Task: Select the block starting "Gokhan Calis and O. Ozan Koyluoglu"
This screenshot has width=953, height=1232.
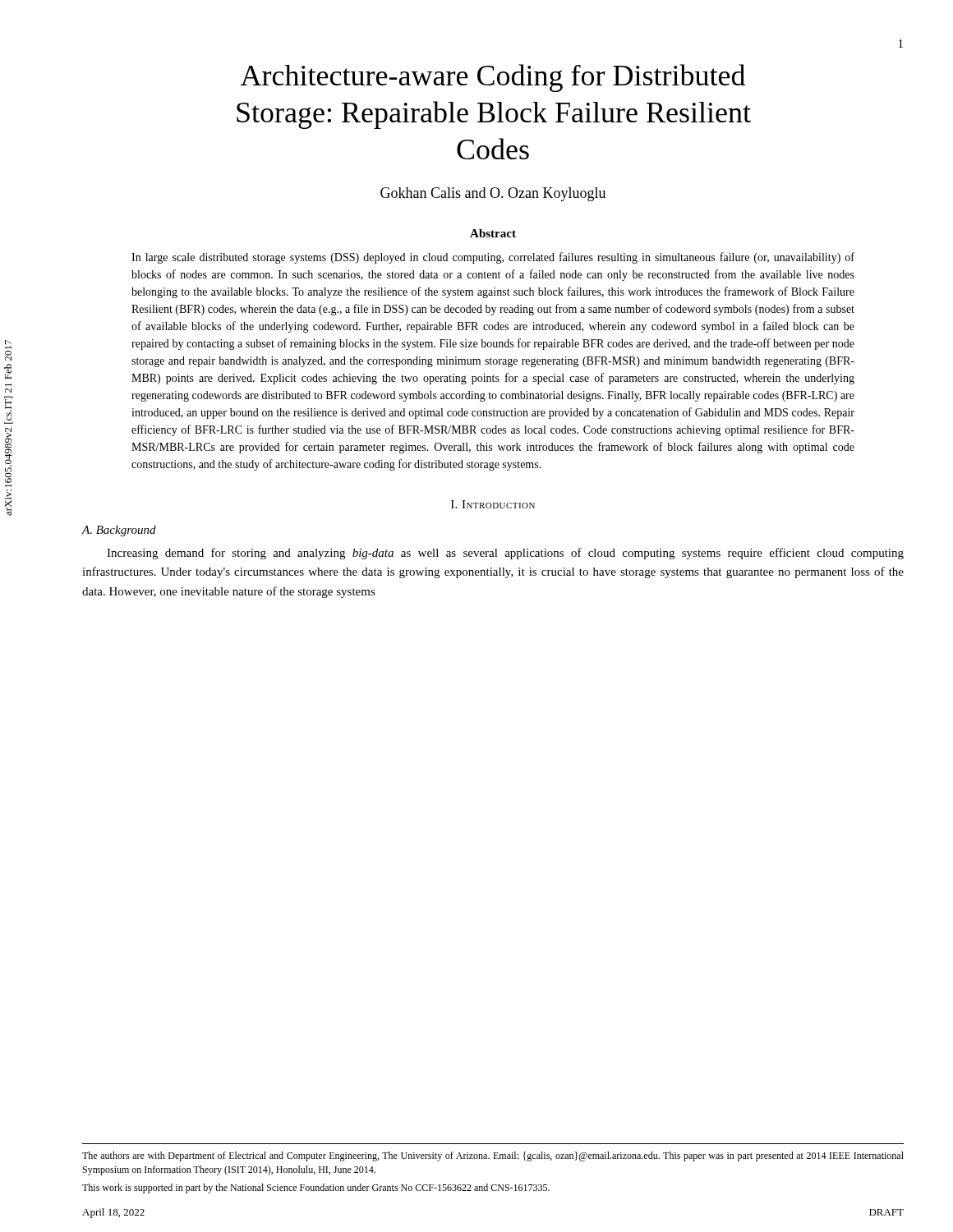Action: pos(493,193)
